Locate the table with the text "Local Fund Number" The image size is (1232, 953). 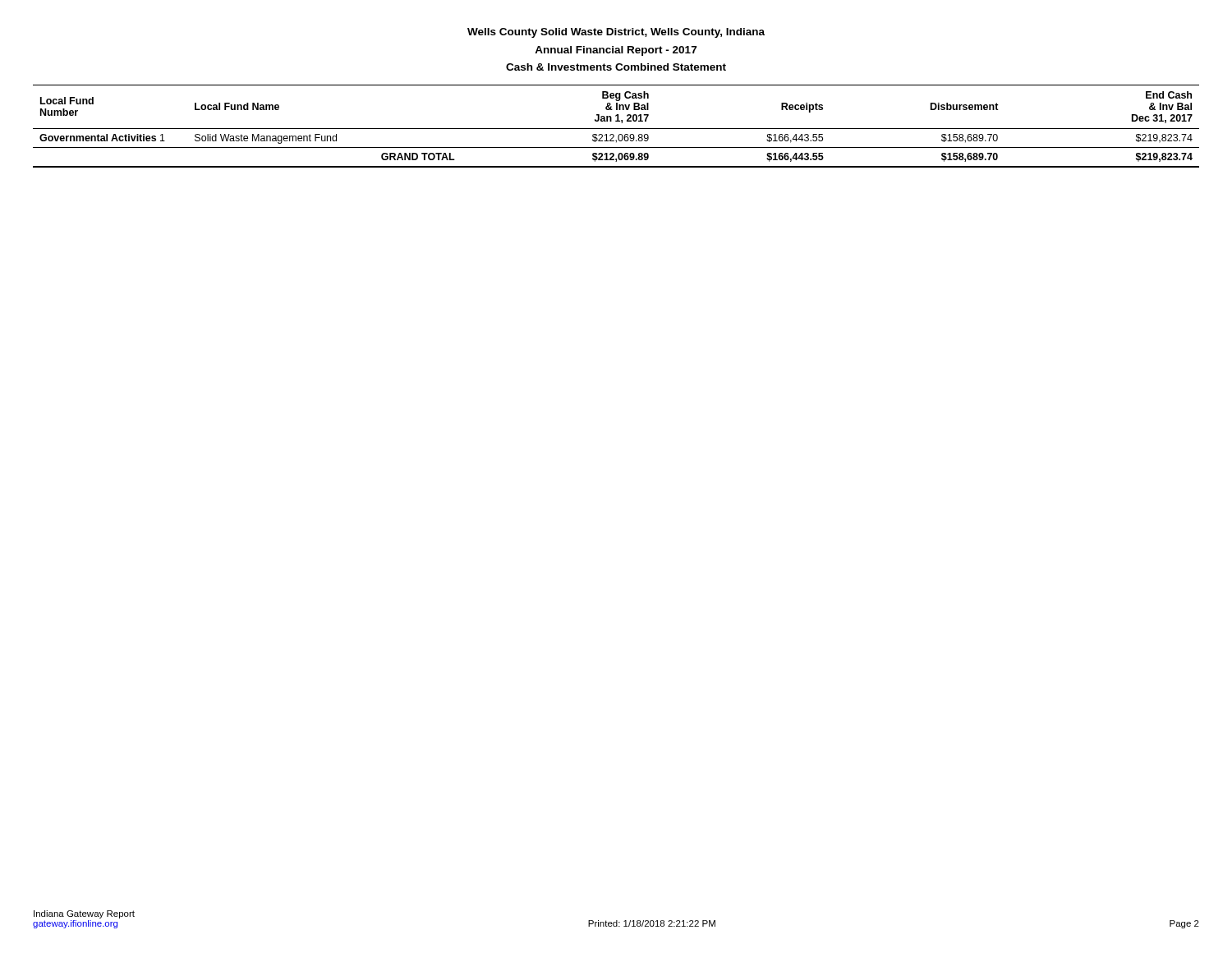coord(616,126)
